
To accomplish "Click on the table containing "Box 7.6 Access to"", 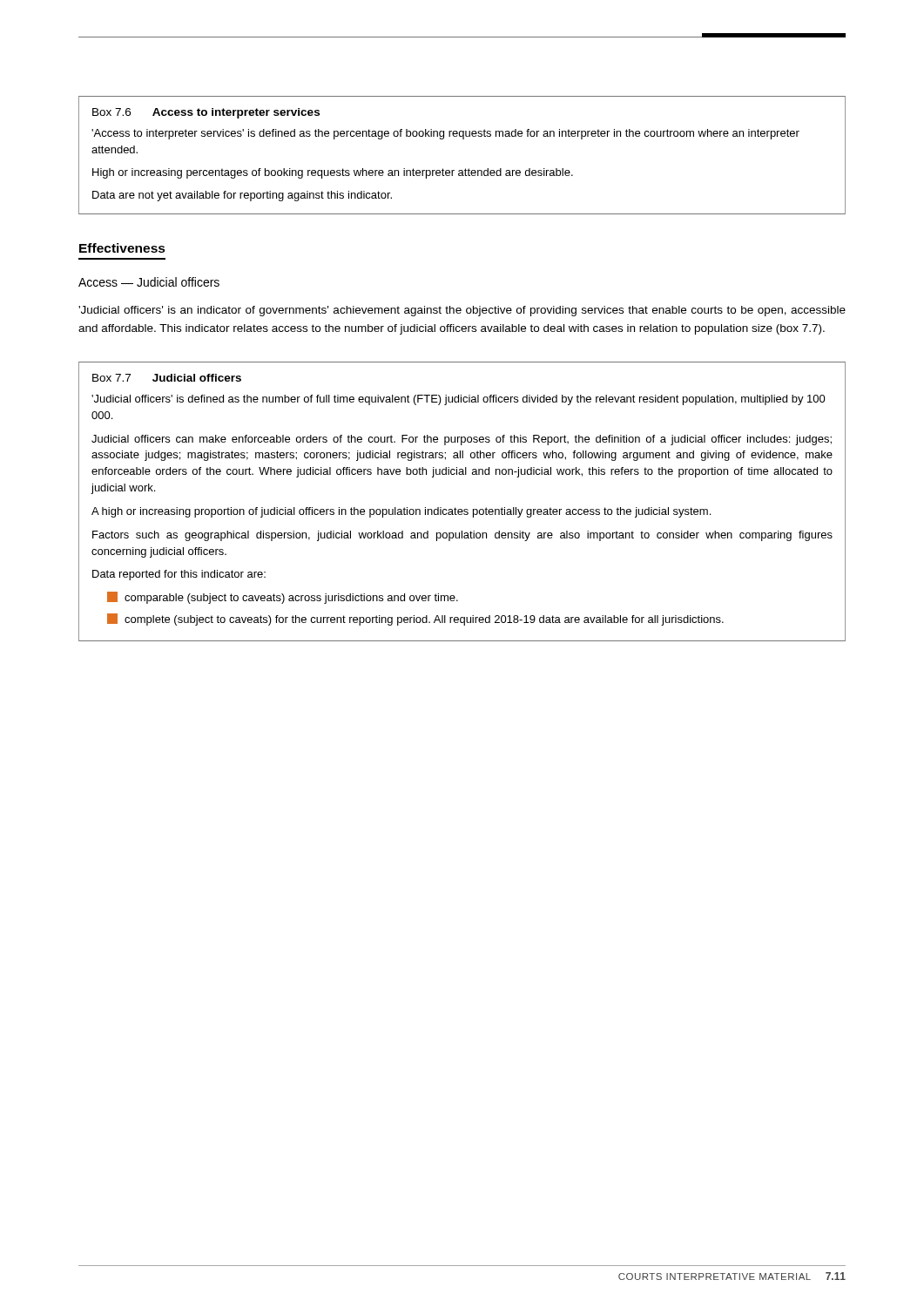I will click(462, 155).
